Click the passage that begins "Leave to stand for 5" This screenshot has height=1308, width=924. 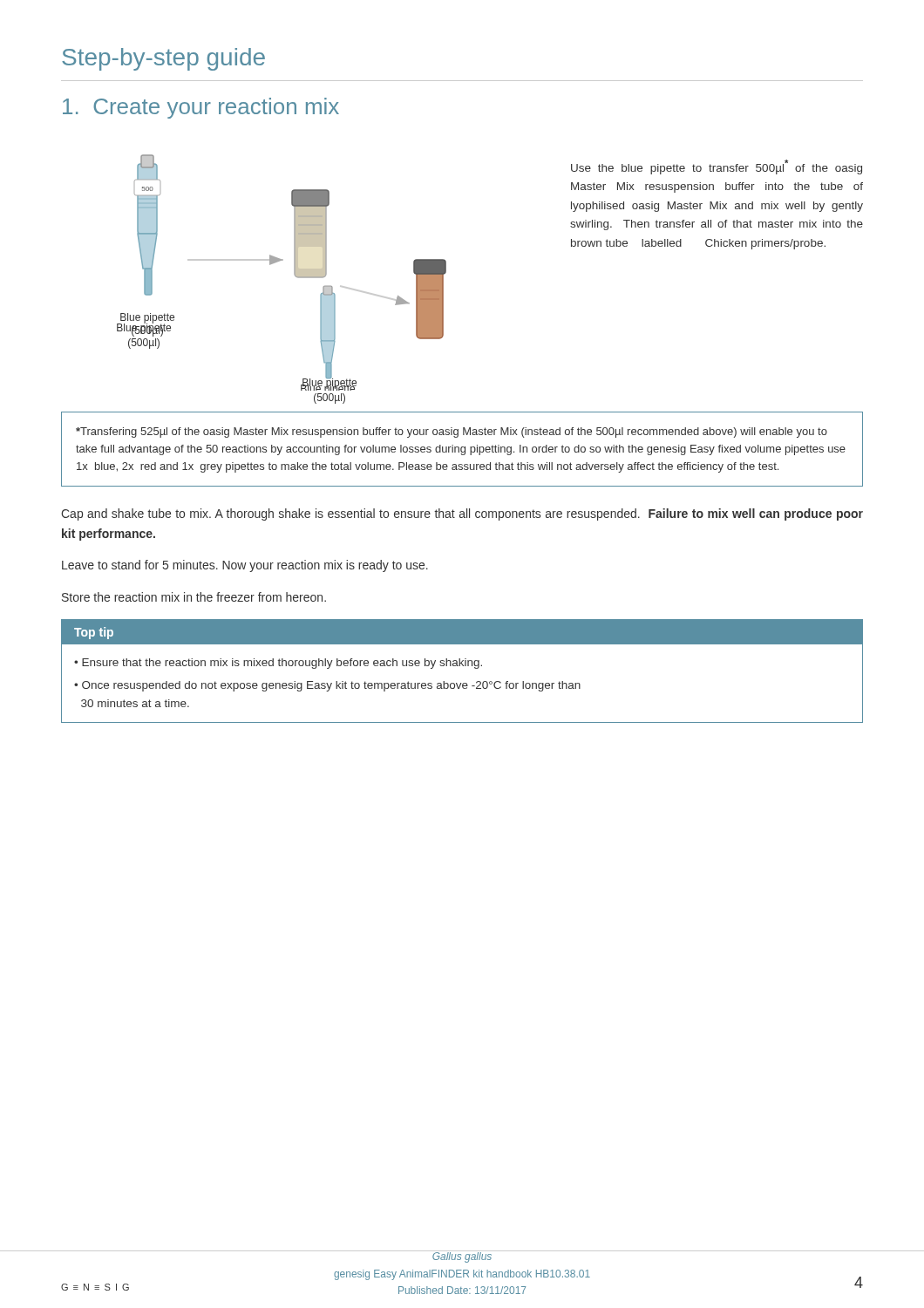(245, 565)
